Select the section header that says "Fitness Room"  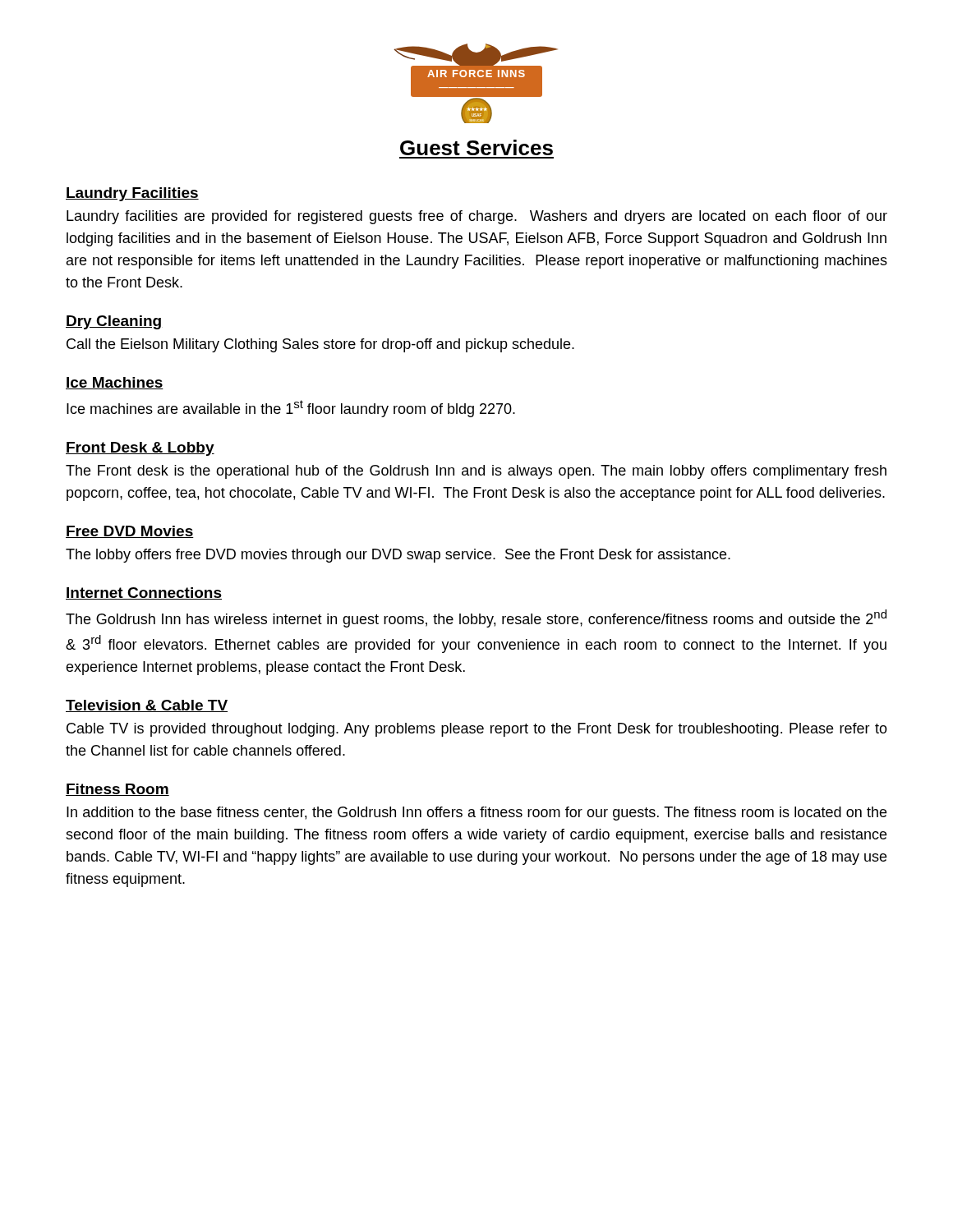(x=117, y=789)
